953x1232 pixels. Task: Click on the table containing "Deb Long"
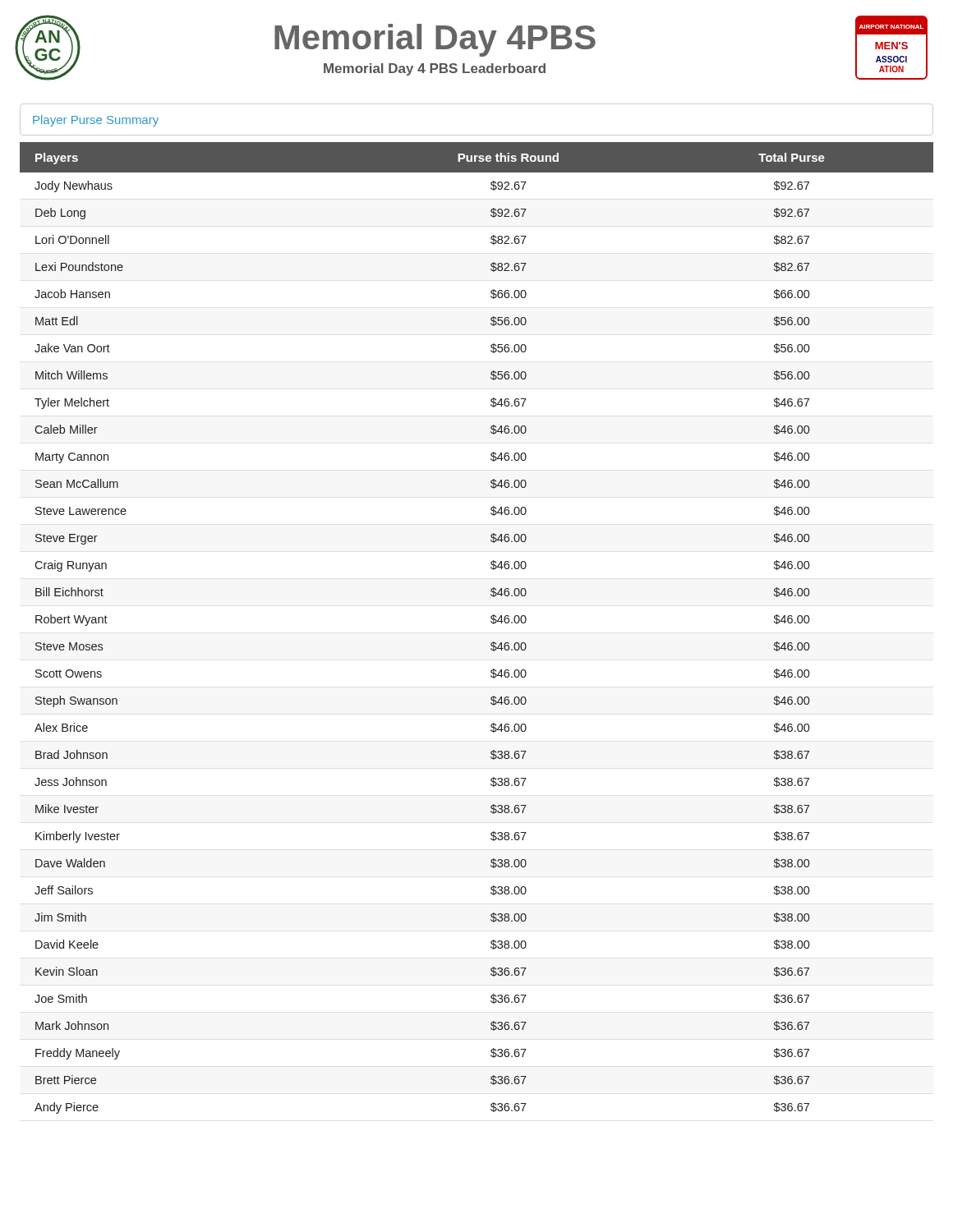[x=476, y=632]
